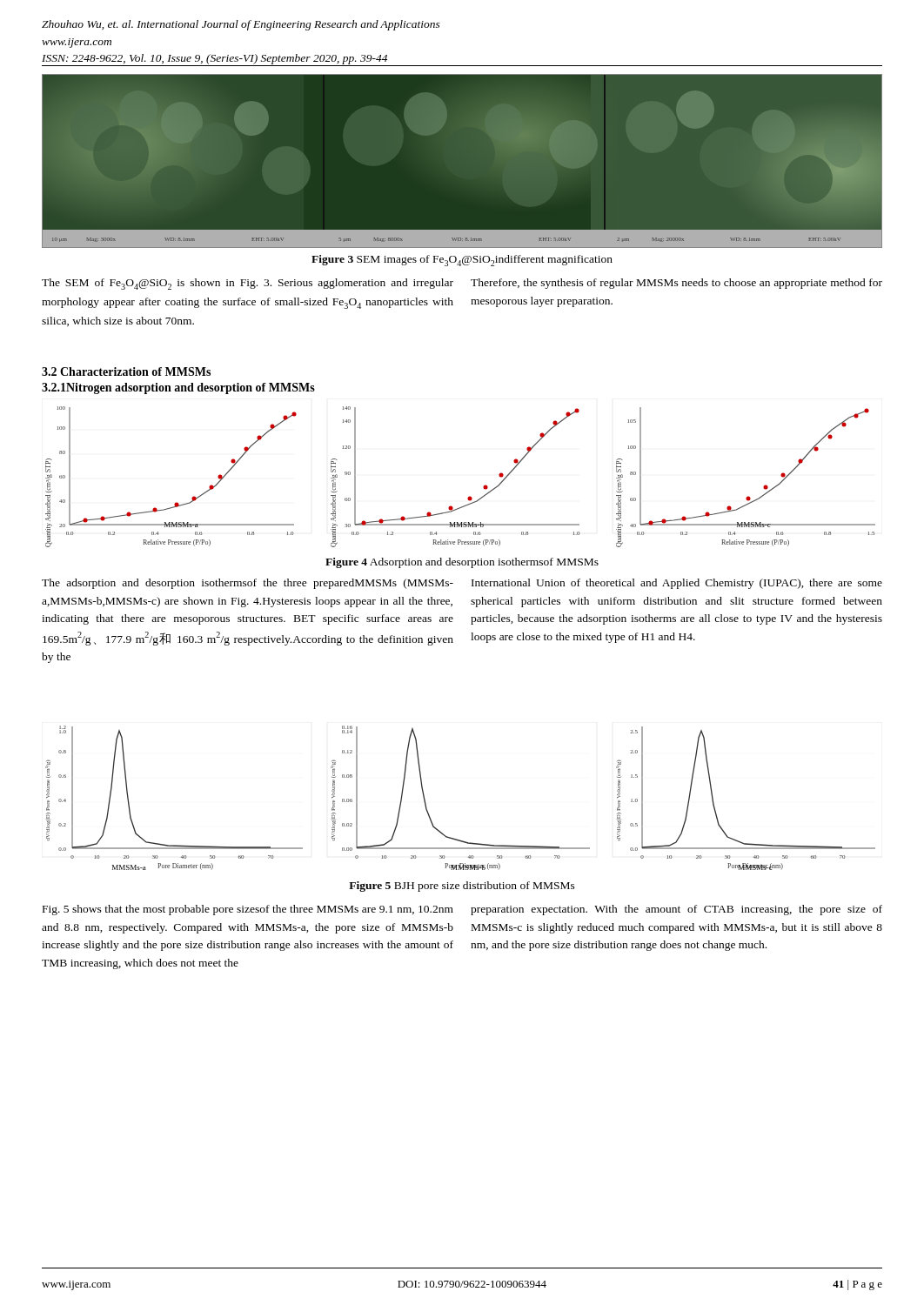Locate the block of text that opens with "Therefore, the synthesis of regular"
Screen dimensions: 1305x924
pyautogui.click(x=676, y=291)
